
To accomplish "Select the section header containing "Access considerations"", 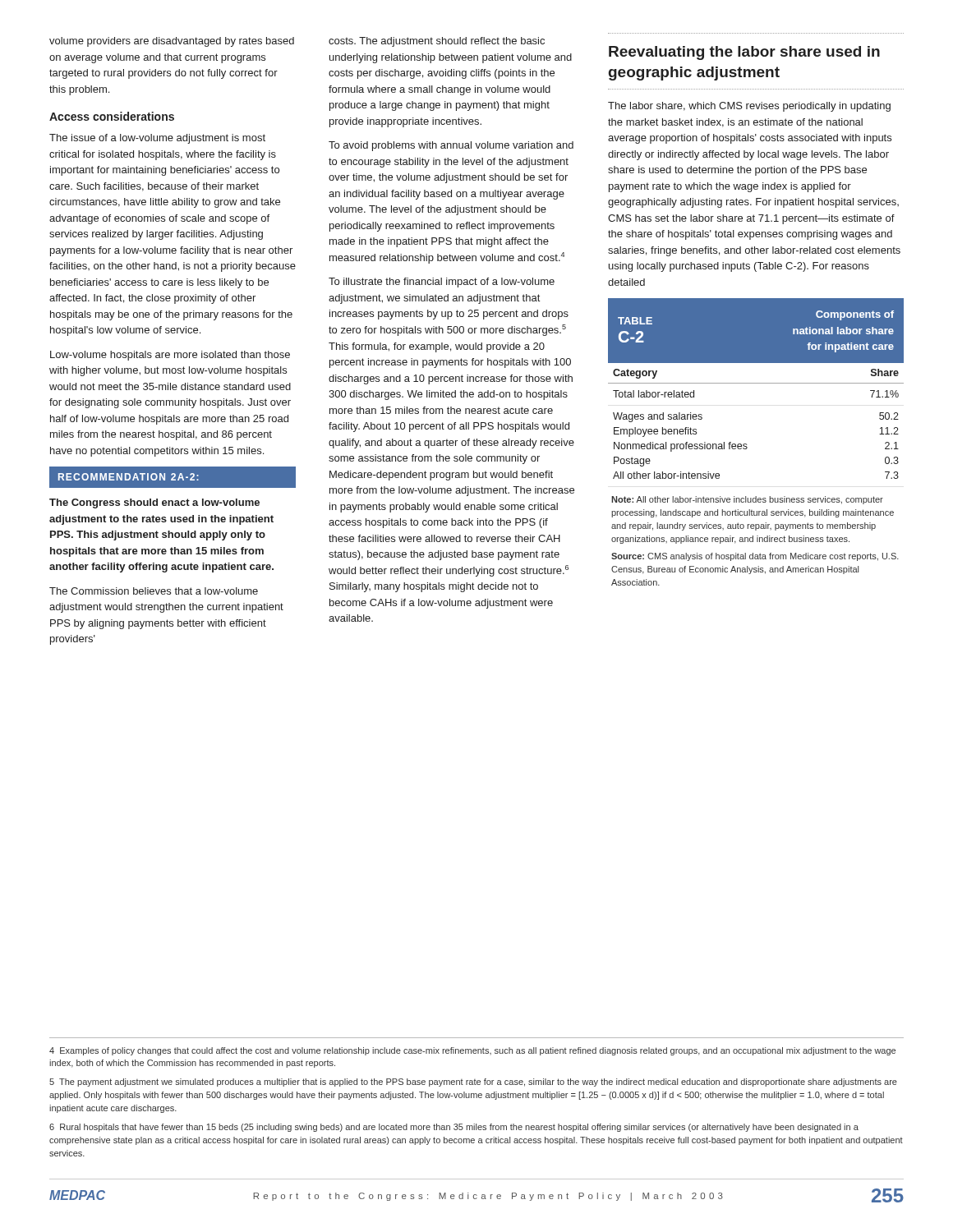I will click(x=112, y=117).
